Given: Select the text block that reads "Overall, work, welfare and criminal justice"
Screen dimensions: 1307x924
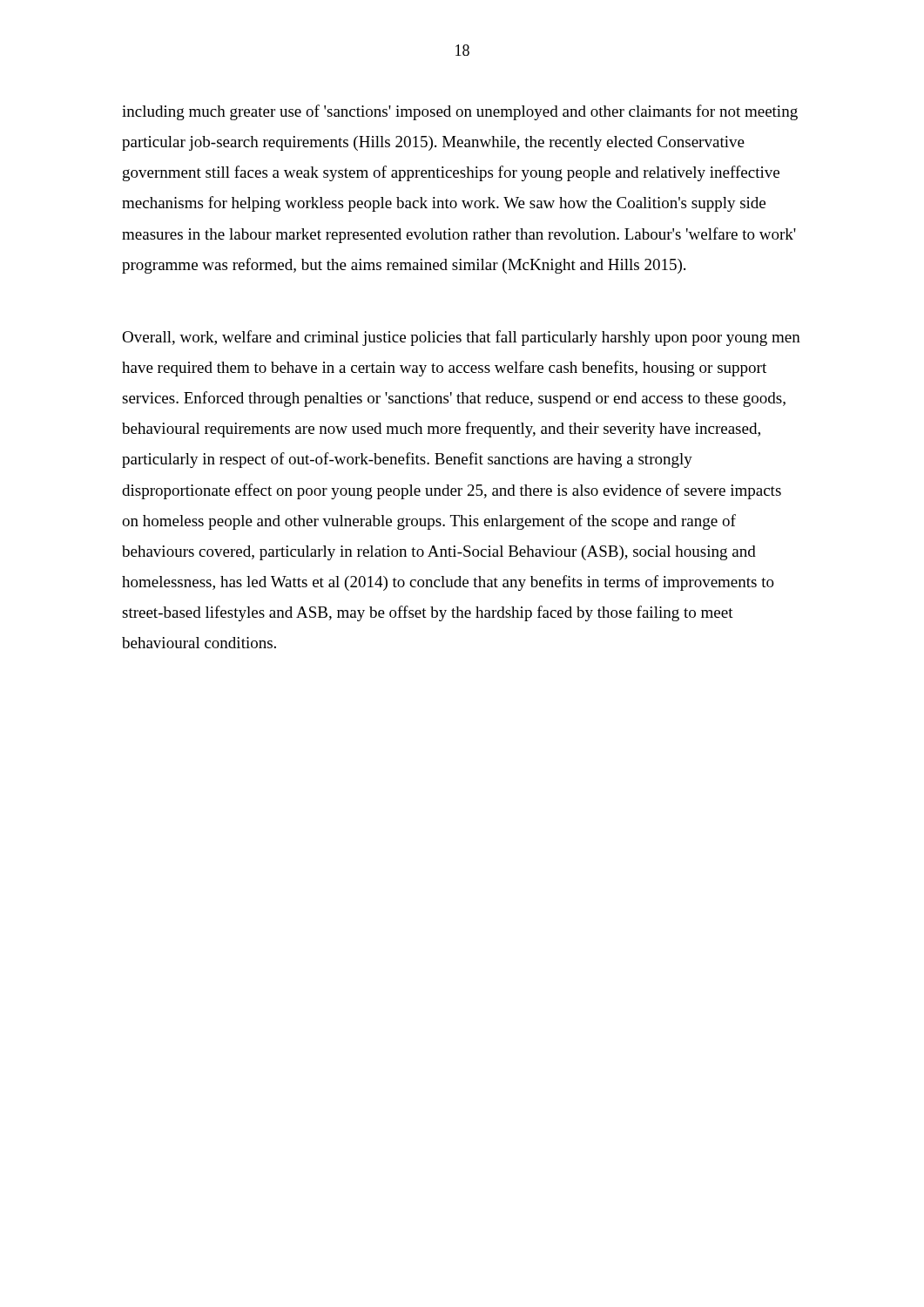Looking at the screenshot, I should [x=461, y=490].
